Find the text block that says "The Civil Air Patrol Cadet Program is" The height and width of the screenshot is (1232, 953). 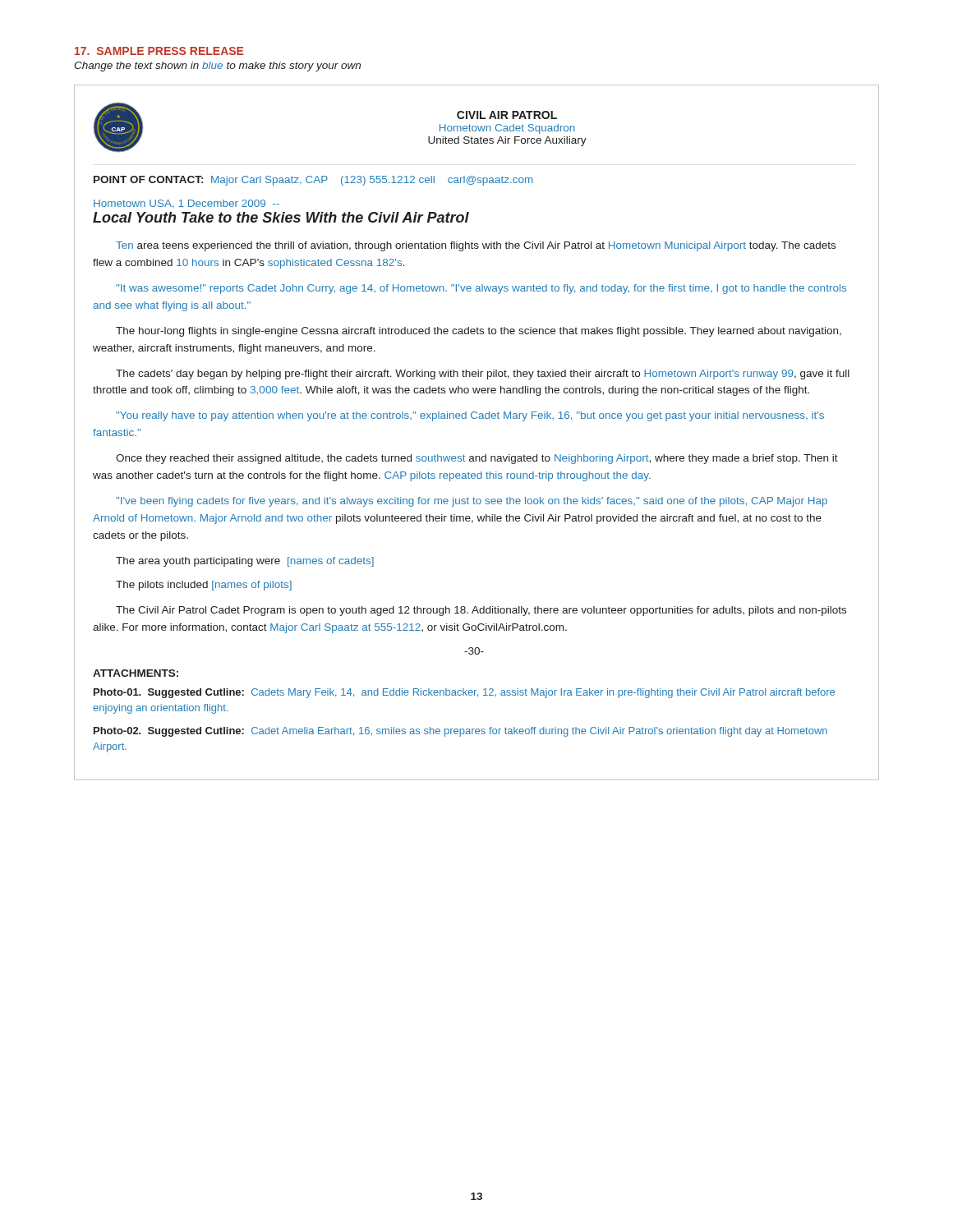tap(470, 618)
